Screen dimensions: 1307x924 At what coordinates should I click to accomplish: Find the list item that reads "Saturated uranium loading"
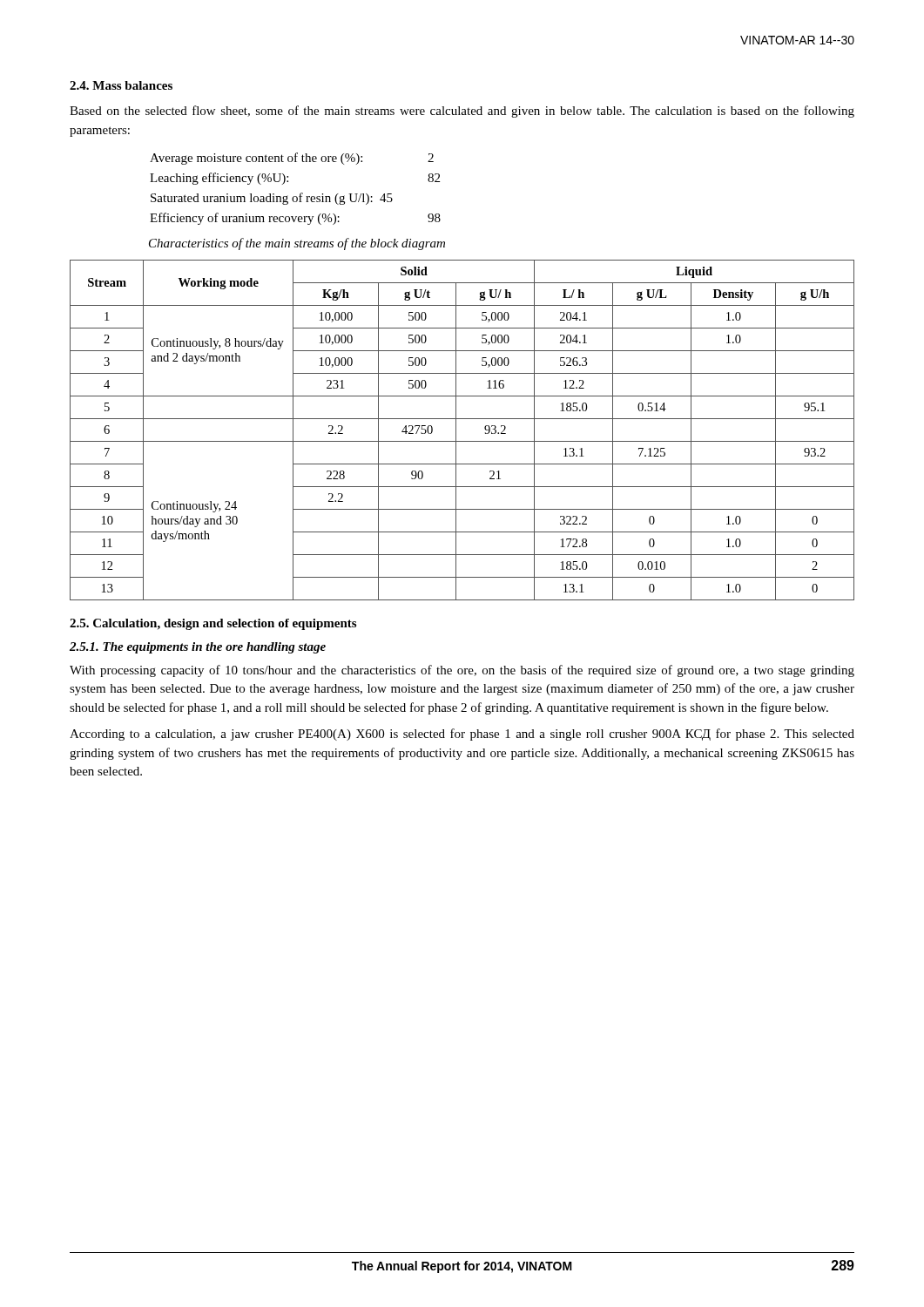[271, 197]
